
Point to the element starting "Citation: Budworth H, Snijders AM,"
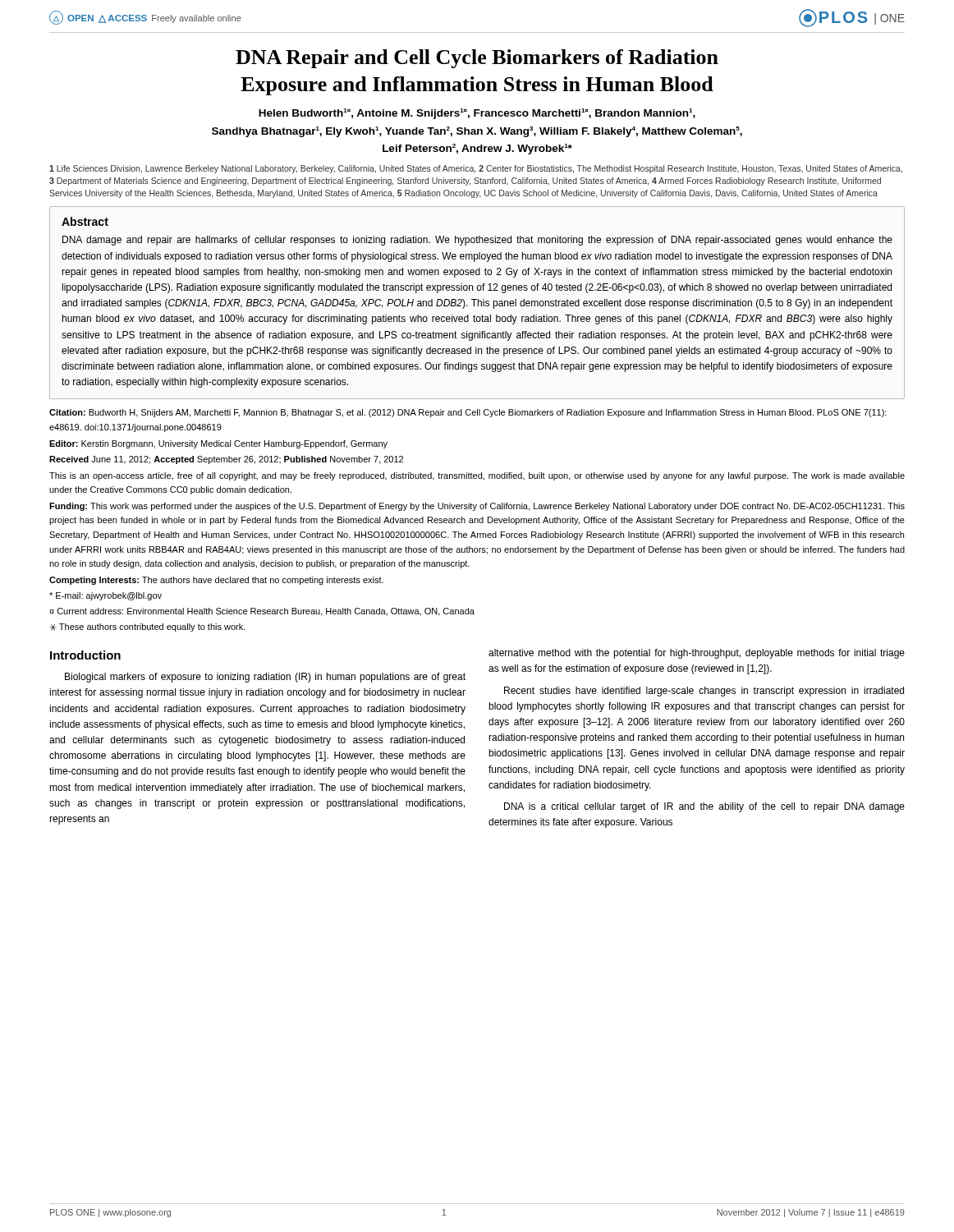coord(468,420)
